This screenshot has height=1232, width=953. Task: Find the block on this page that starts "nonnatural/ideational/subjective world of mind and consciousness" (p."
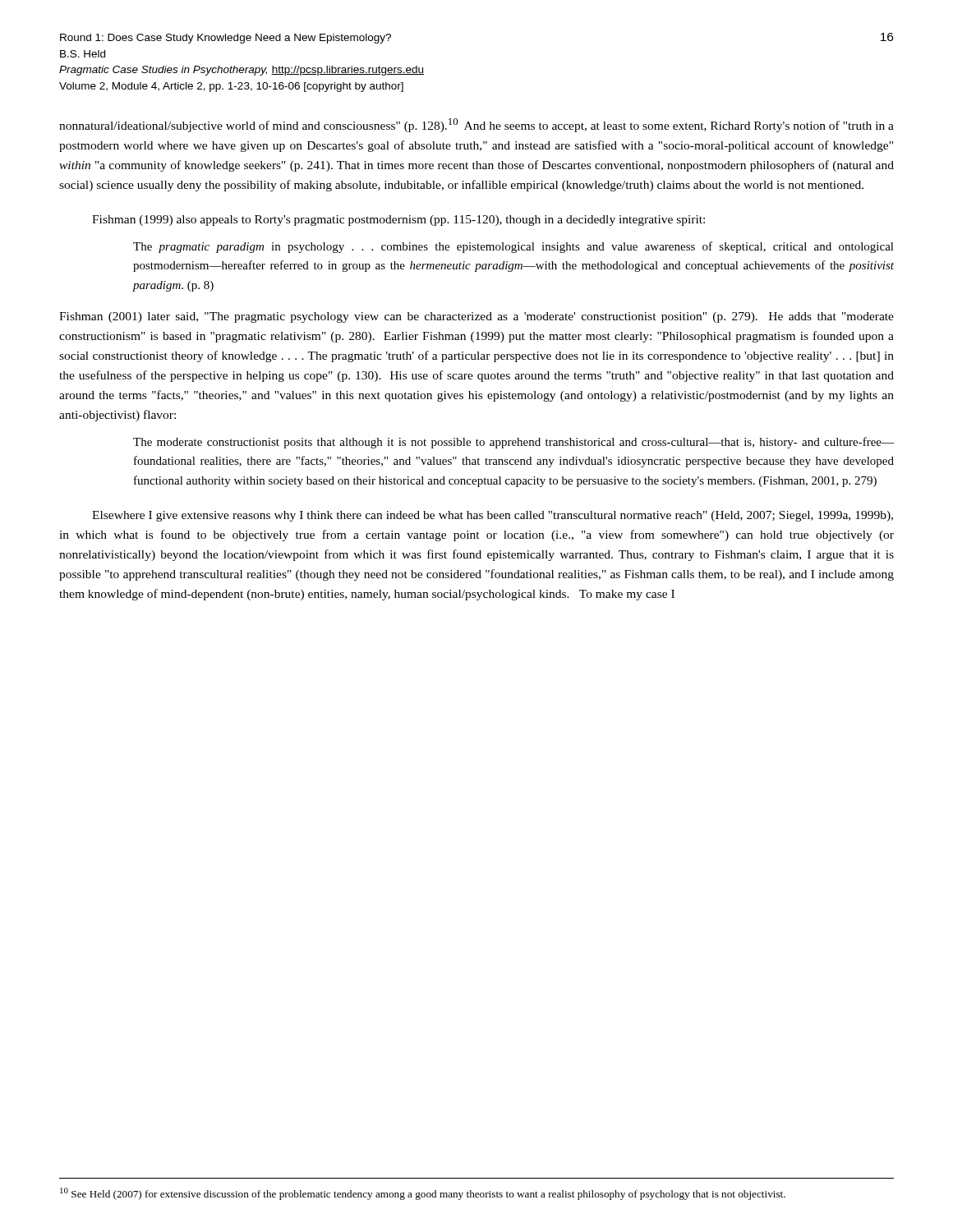476,153
